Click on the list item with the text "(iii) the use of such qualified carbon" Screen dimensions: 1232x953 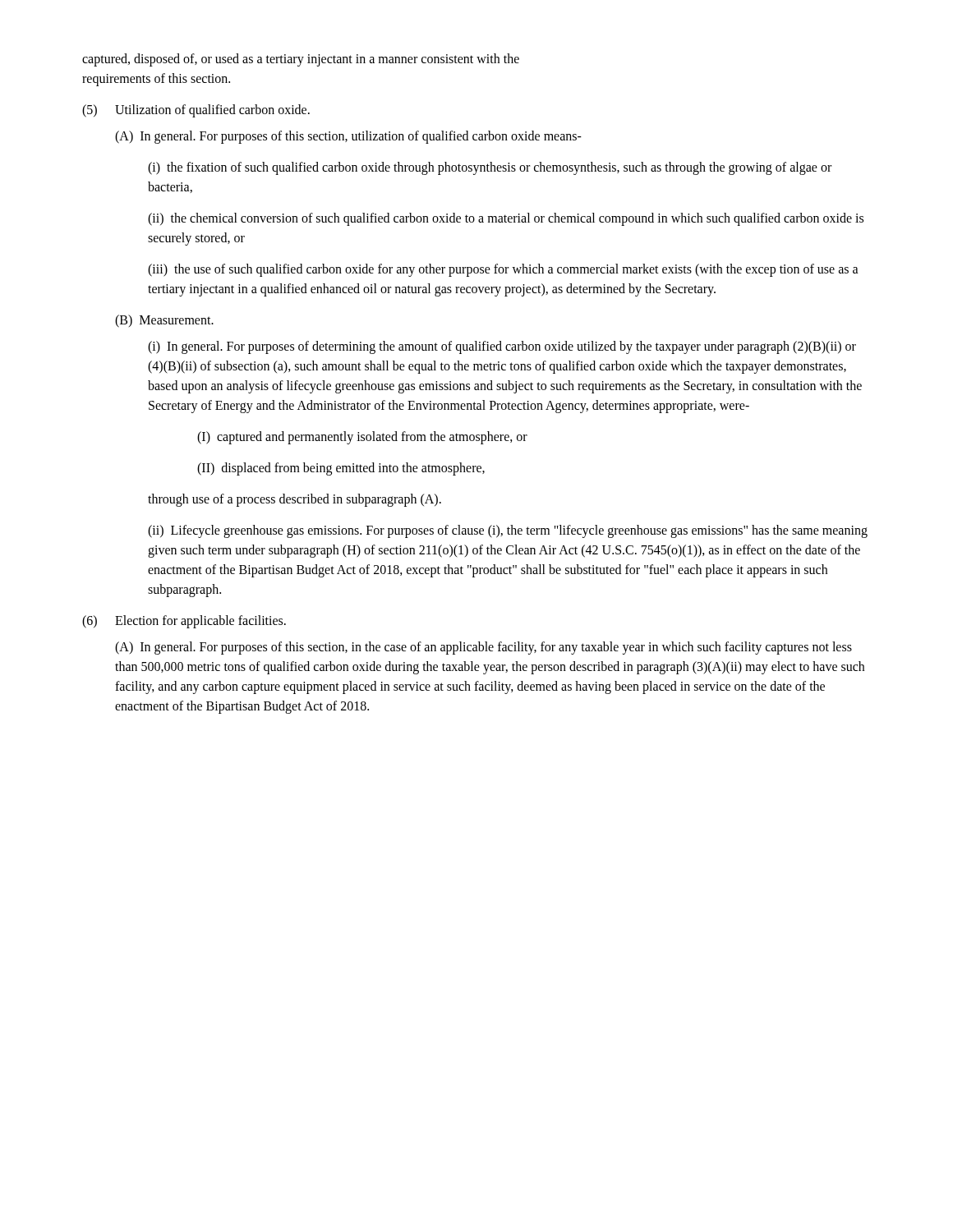pos(509,279)
